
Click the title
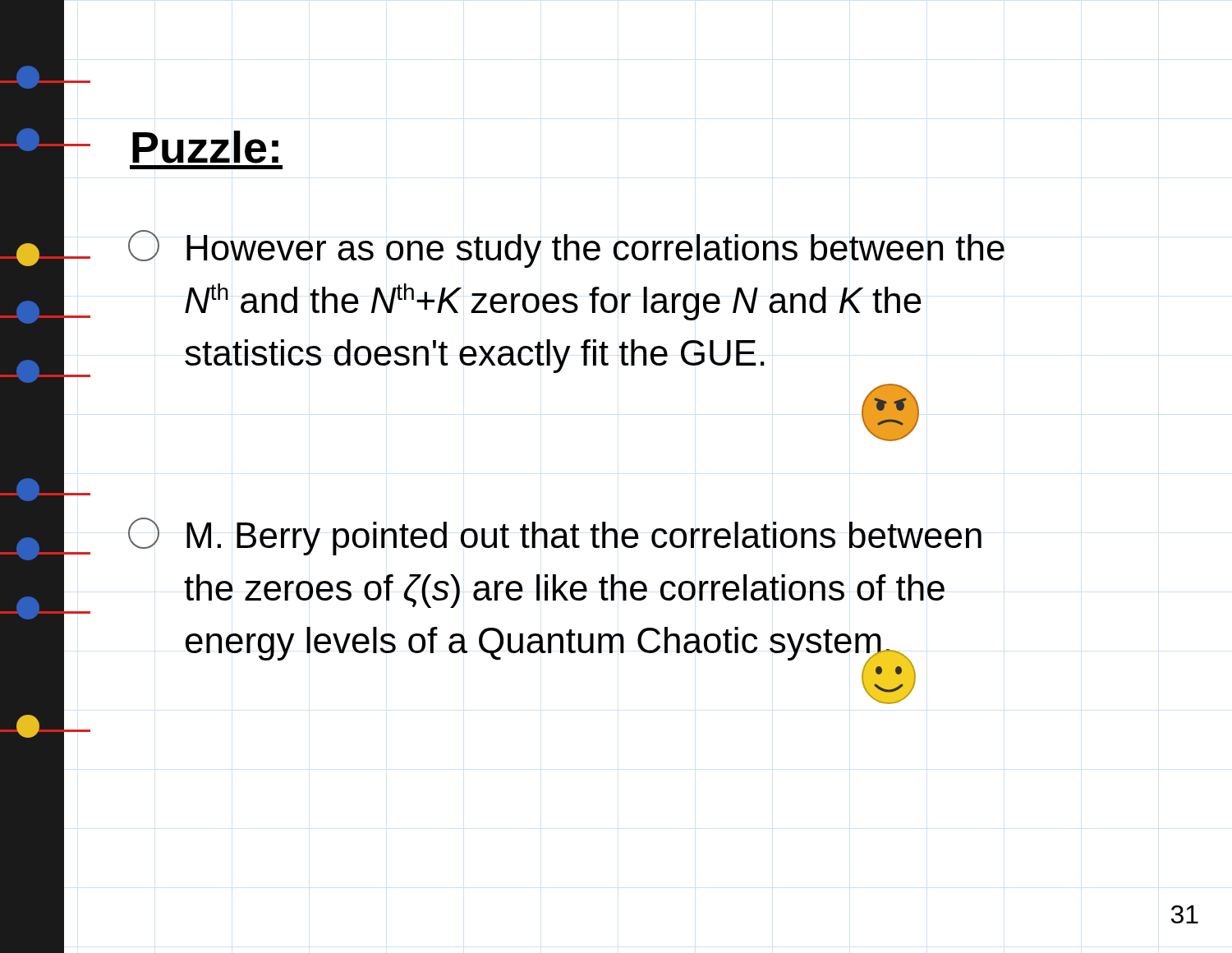[x=206, y=147]
